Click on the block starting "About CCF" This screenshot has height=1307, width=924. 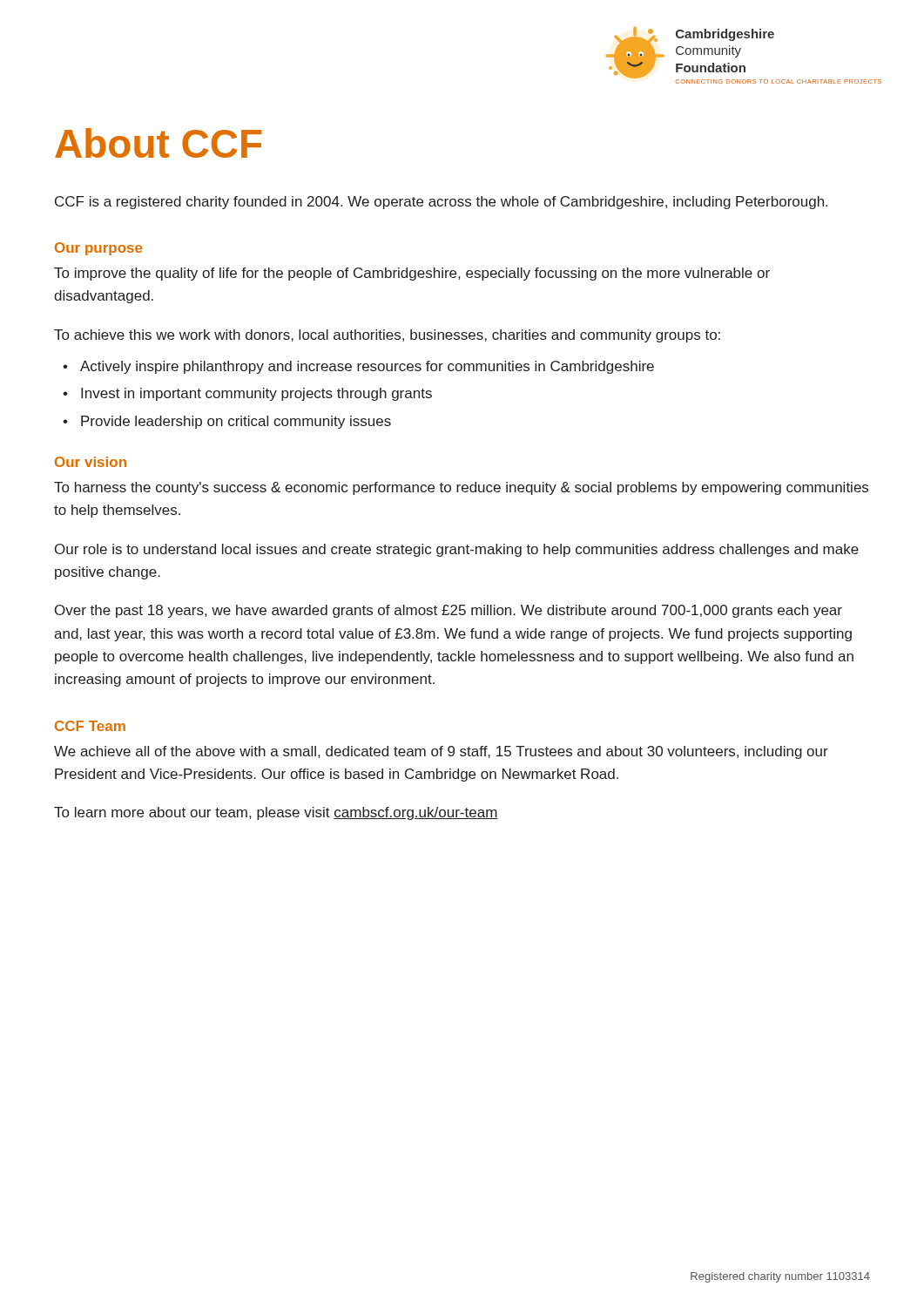click(x=159, y=144)
